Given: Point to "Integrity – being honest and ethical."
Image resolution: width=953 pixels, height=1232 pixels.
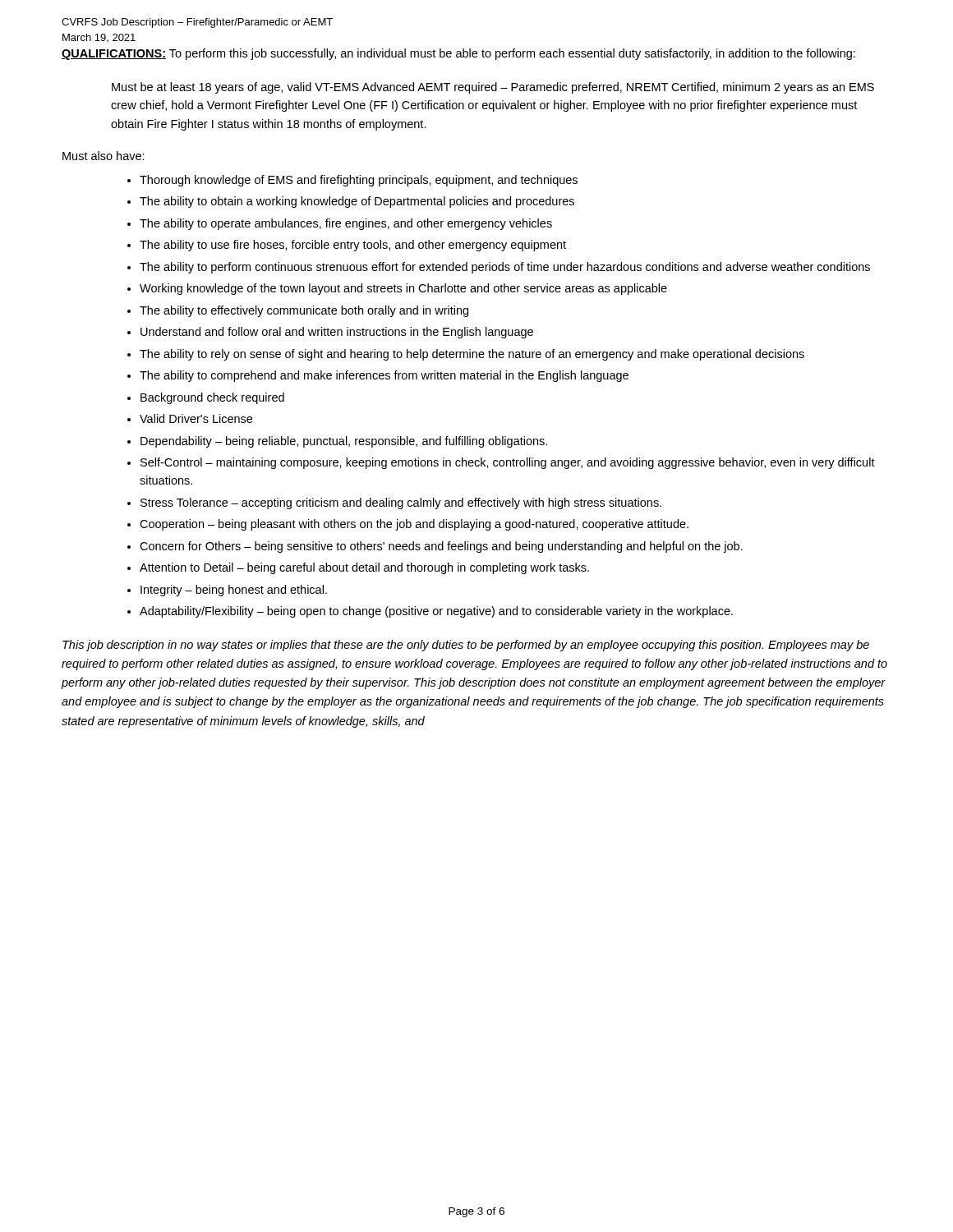Looking at the screenshot, I should click(234, 590).
